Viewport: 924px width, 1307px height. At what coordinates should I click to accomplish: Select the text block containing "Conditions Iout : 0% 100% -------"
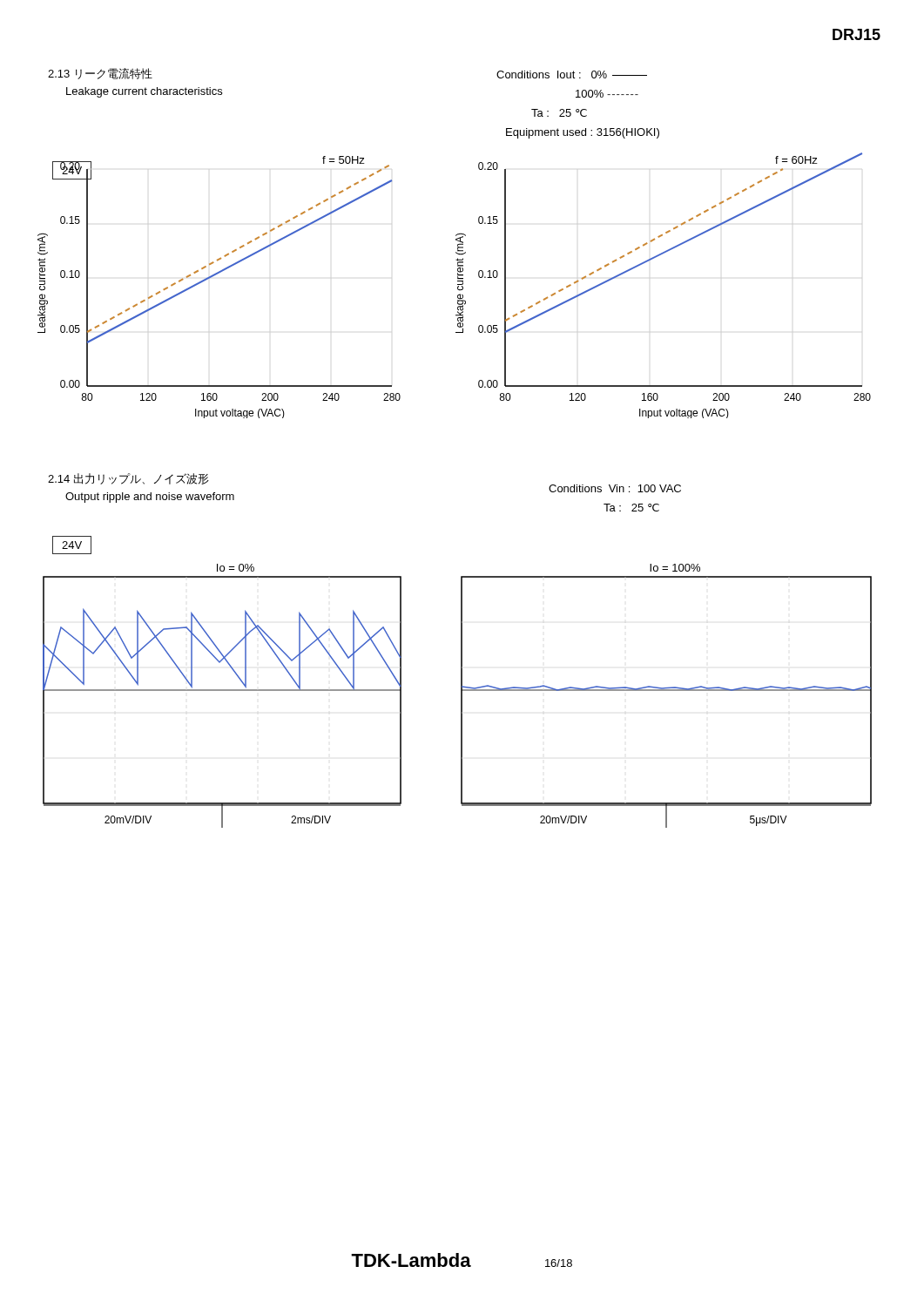coord(578,103)
